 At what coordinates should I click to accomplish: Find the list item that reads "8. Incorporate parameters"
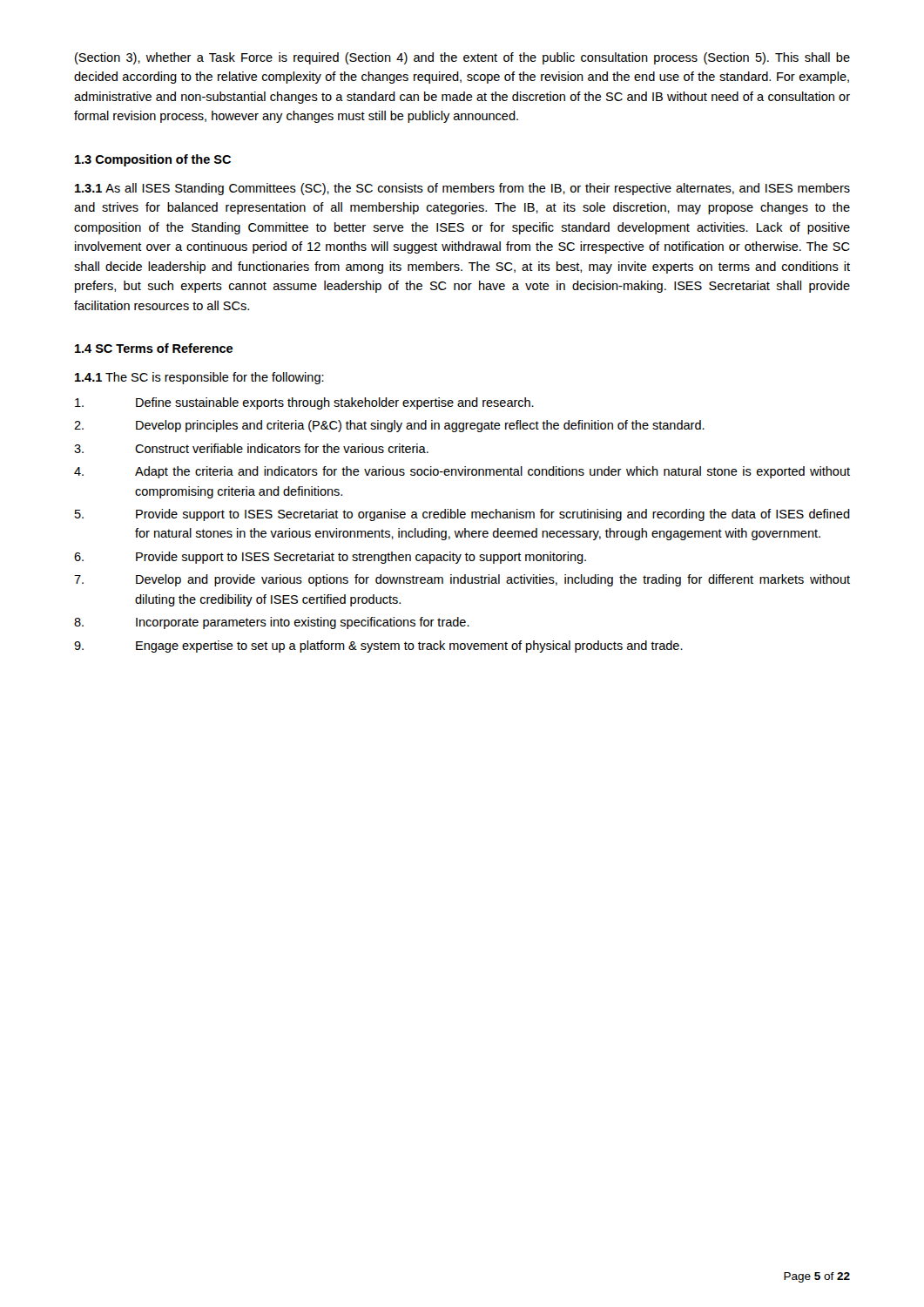click(x=462, y=623)
